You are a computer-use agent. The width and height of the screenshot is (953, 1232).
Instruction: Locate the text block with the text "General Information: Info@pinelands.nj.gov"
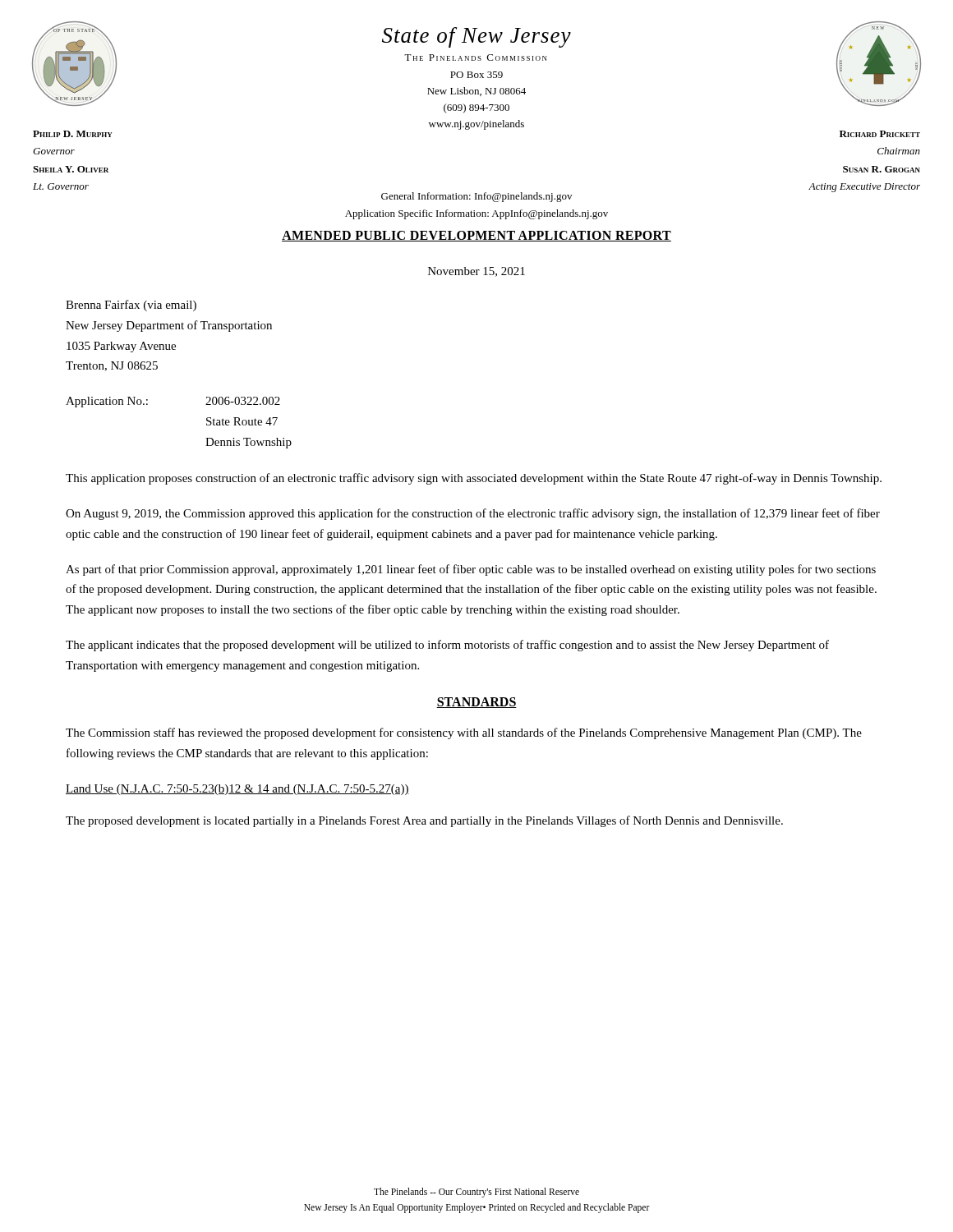(x=476, y=205)
